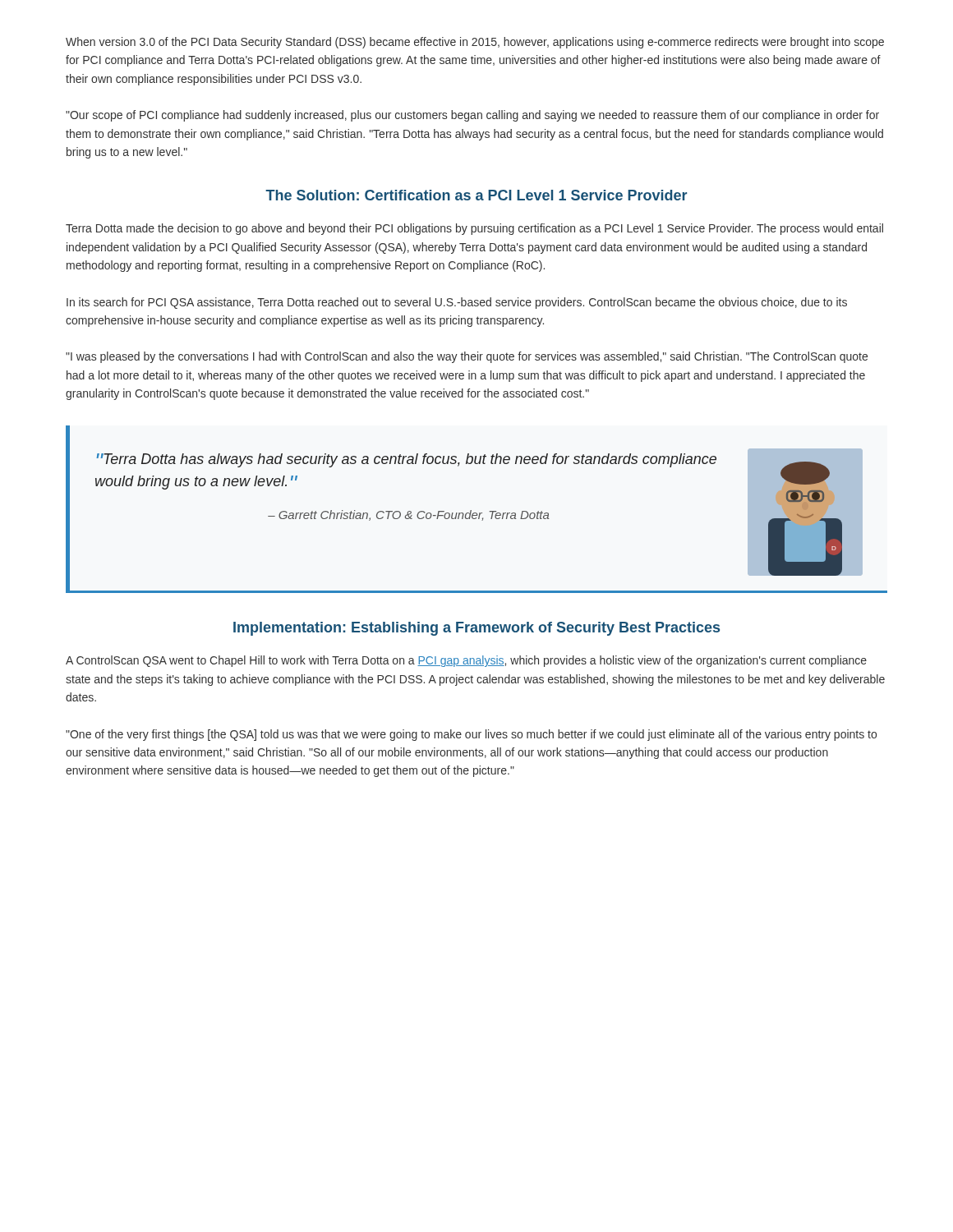The height and width of the screenshot is (1232, 953).
Task: Navigate to the block starting "Implementation: Establishing a Framework of"
Action: 476,628
